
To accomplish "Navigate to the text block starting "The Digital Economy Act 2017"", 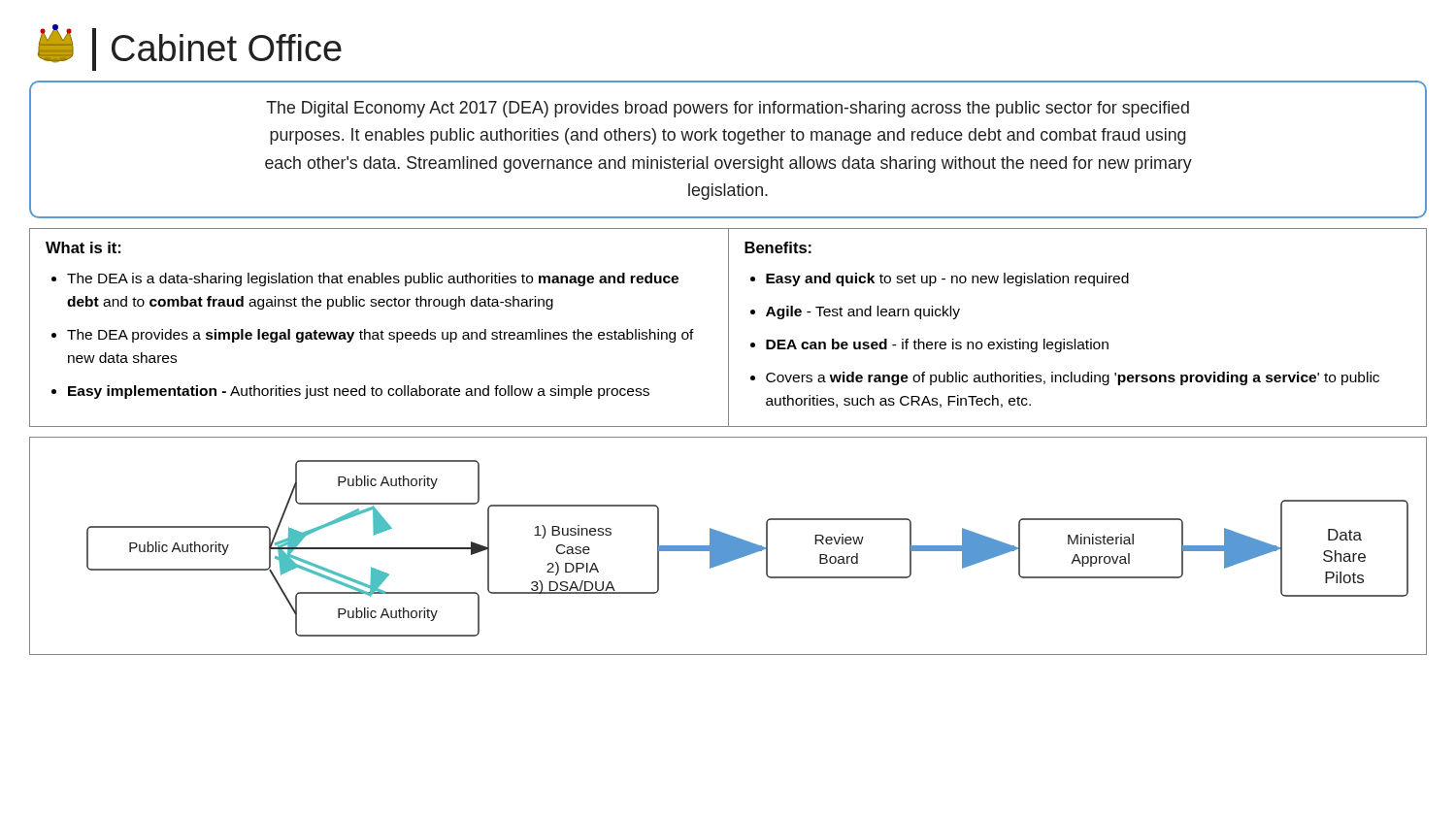I will coord(728,149).
